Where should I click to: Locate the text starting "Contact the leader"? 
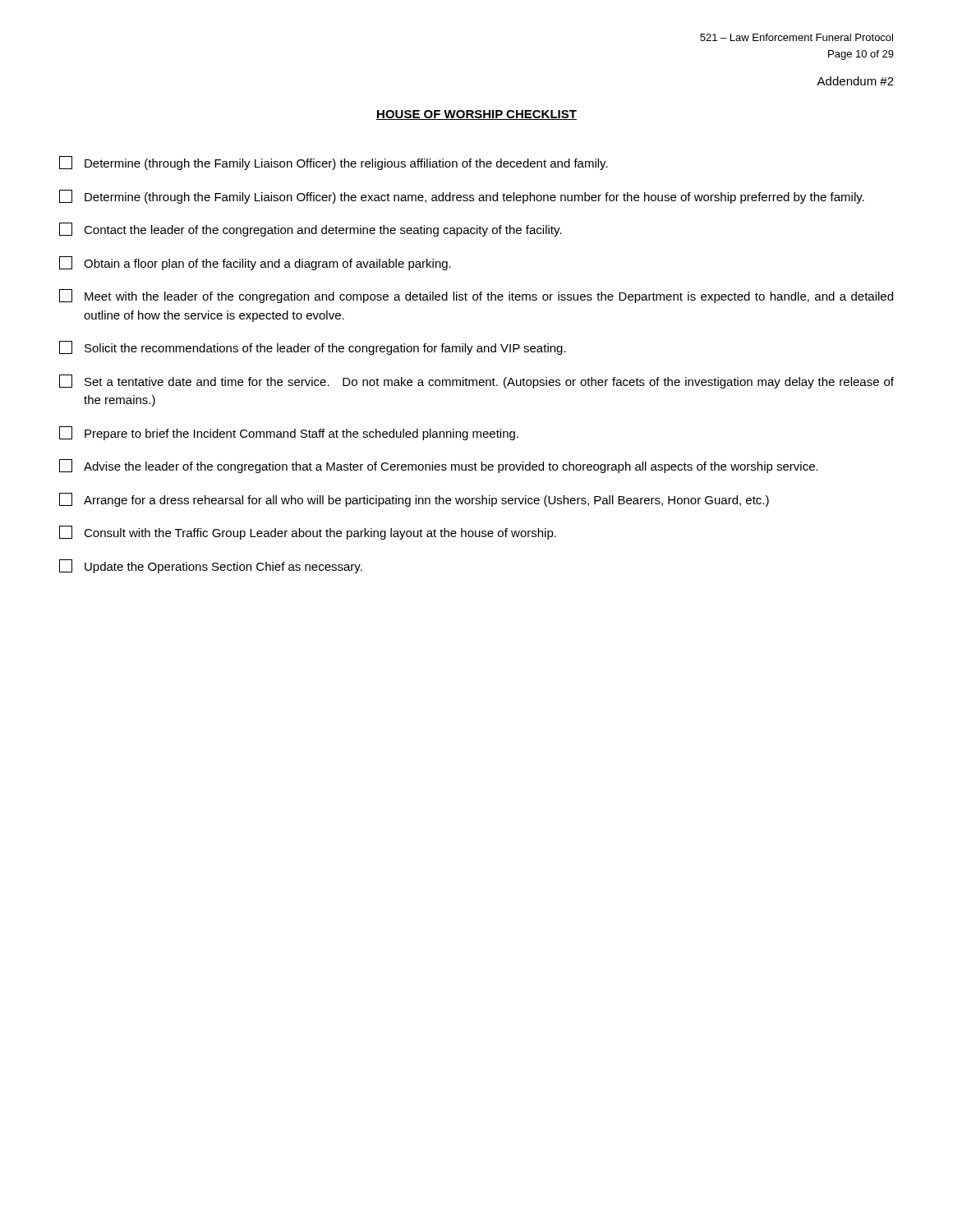coord(476,230)
